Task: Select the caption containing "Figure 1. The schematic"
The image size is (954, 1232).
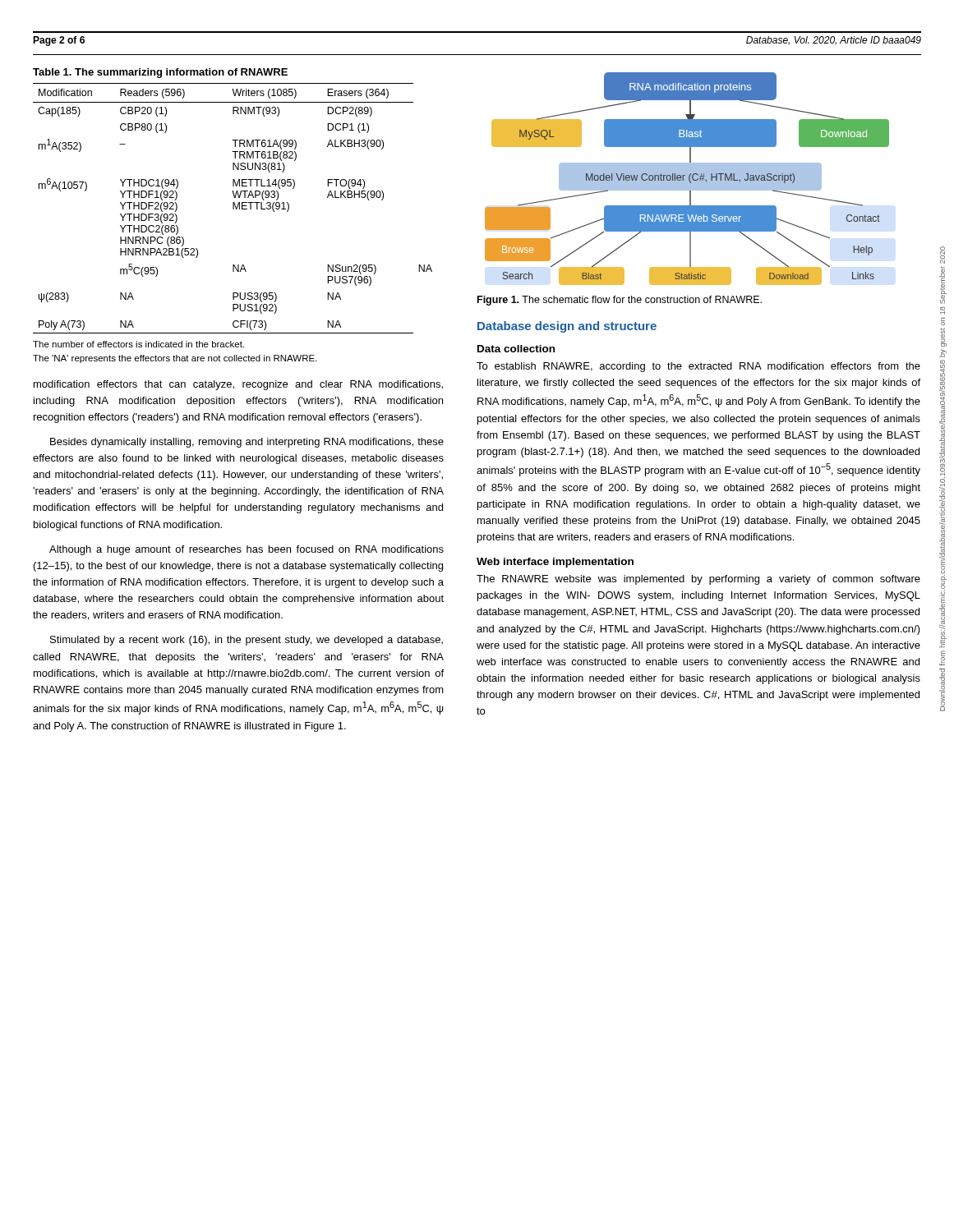Action: 620,300
